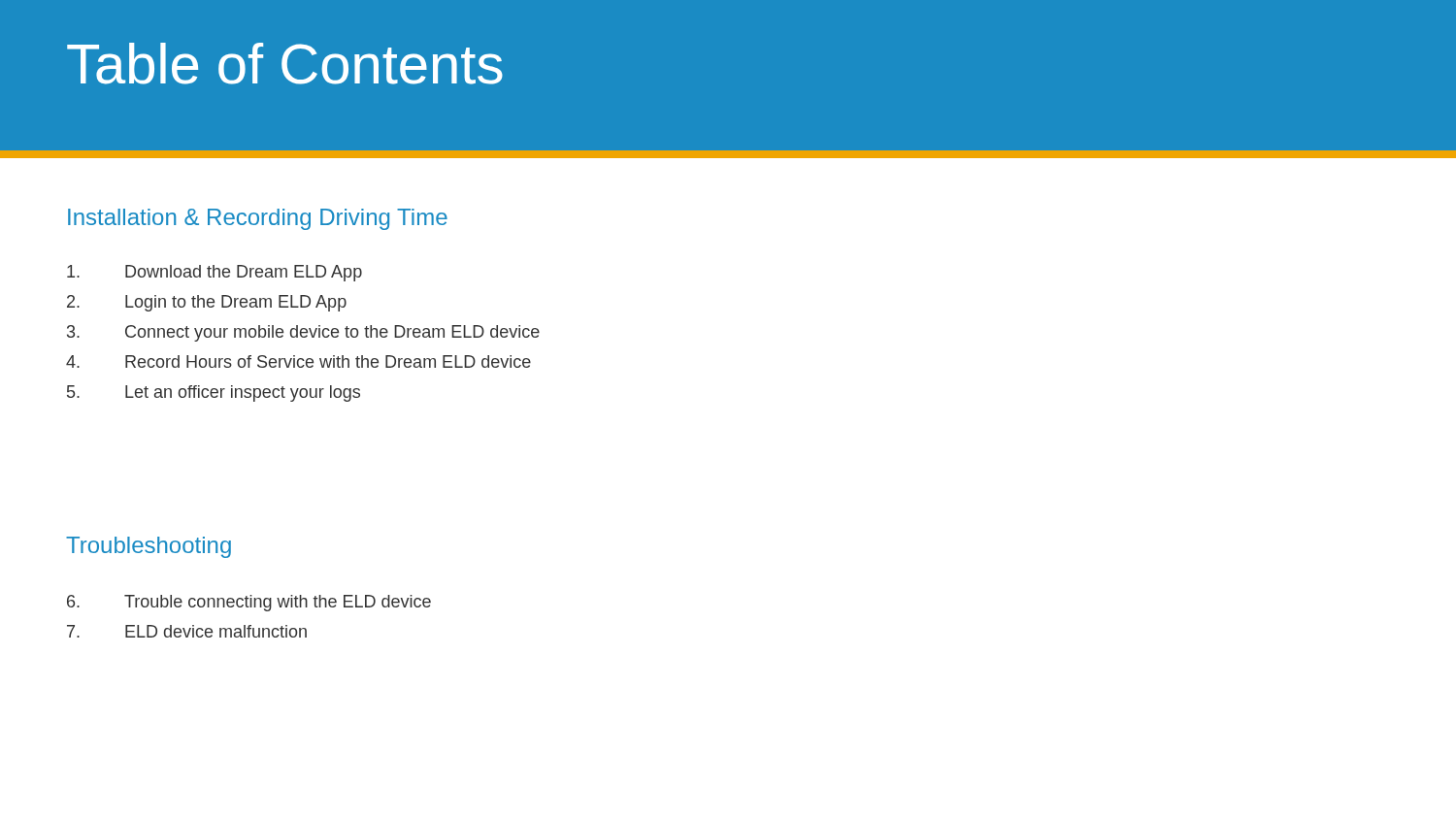Image resolution: width=1456 pixels, height=819 pixels.
Task: Find the title that says "Table of Contents"
Action: click(285, 64)
